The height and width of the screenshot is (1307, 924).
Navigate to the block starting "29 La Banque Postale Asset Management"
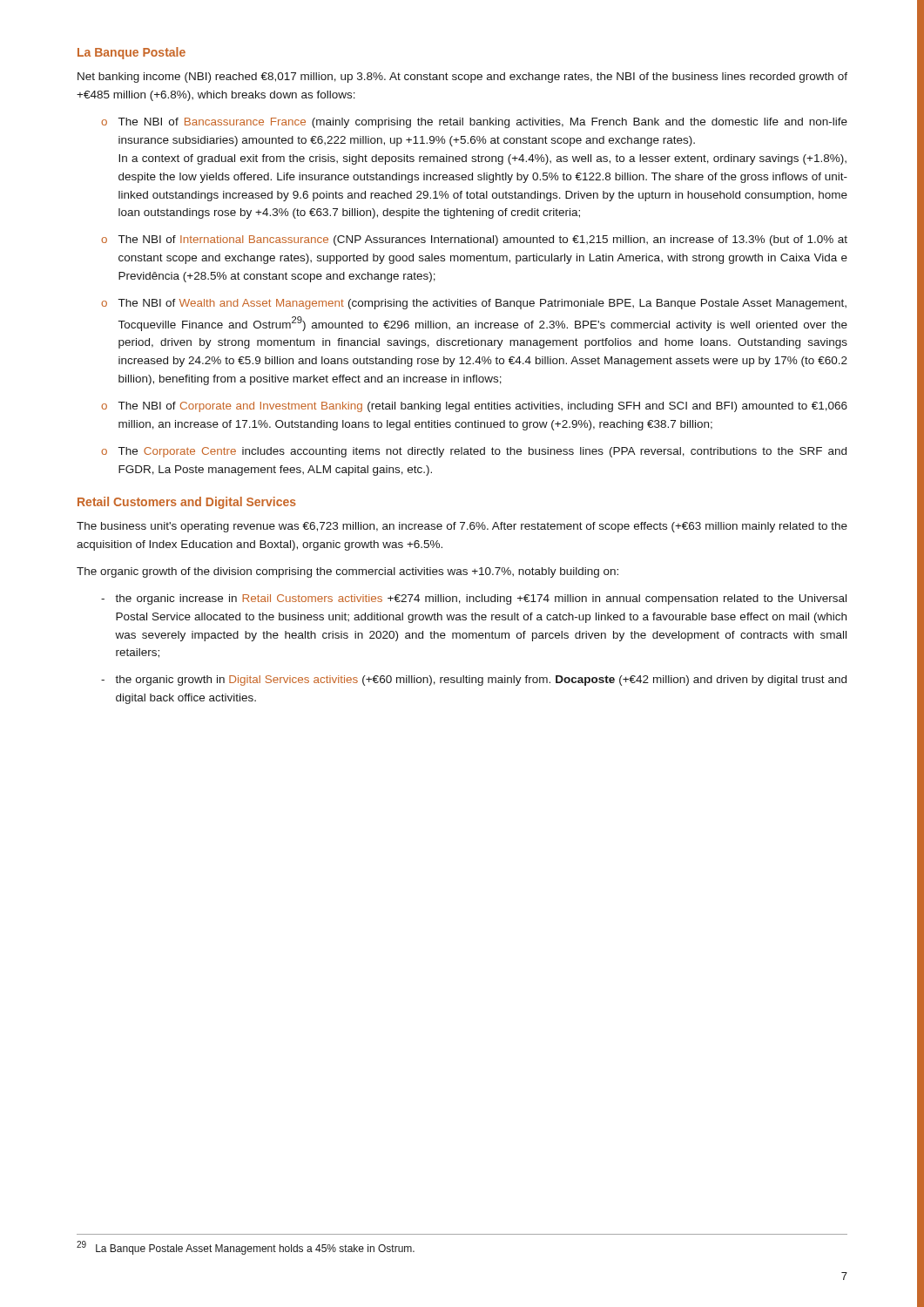click(x=246, y=1247)
